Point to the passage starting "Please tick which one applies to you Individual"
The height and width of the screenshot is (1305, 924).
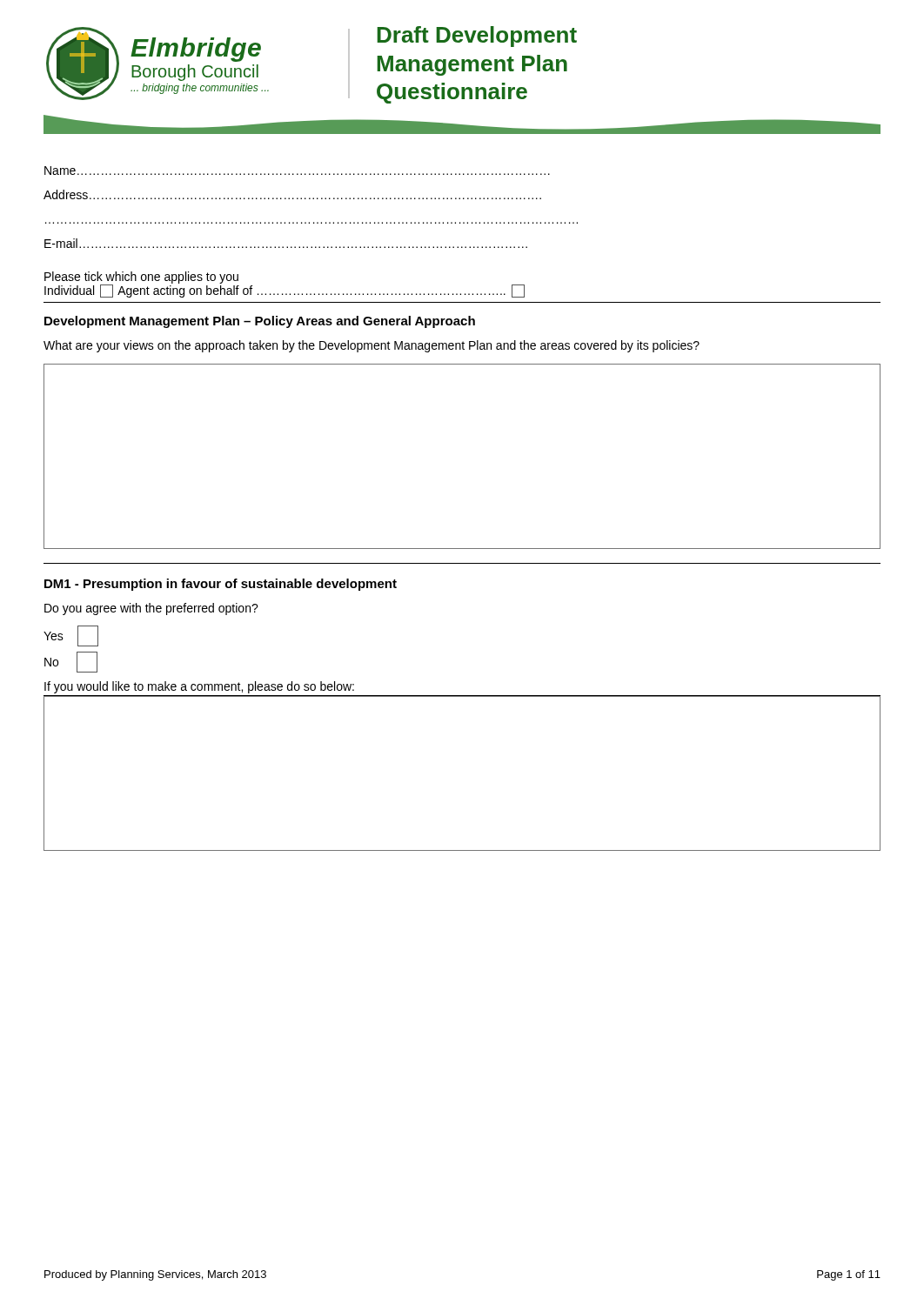tap(284, 284)
